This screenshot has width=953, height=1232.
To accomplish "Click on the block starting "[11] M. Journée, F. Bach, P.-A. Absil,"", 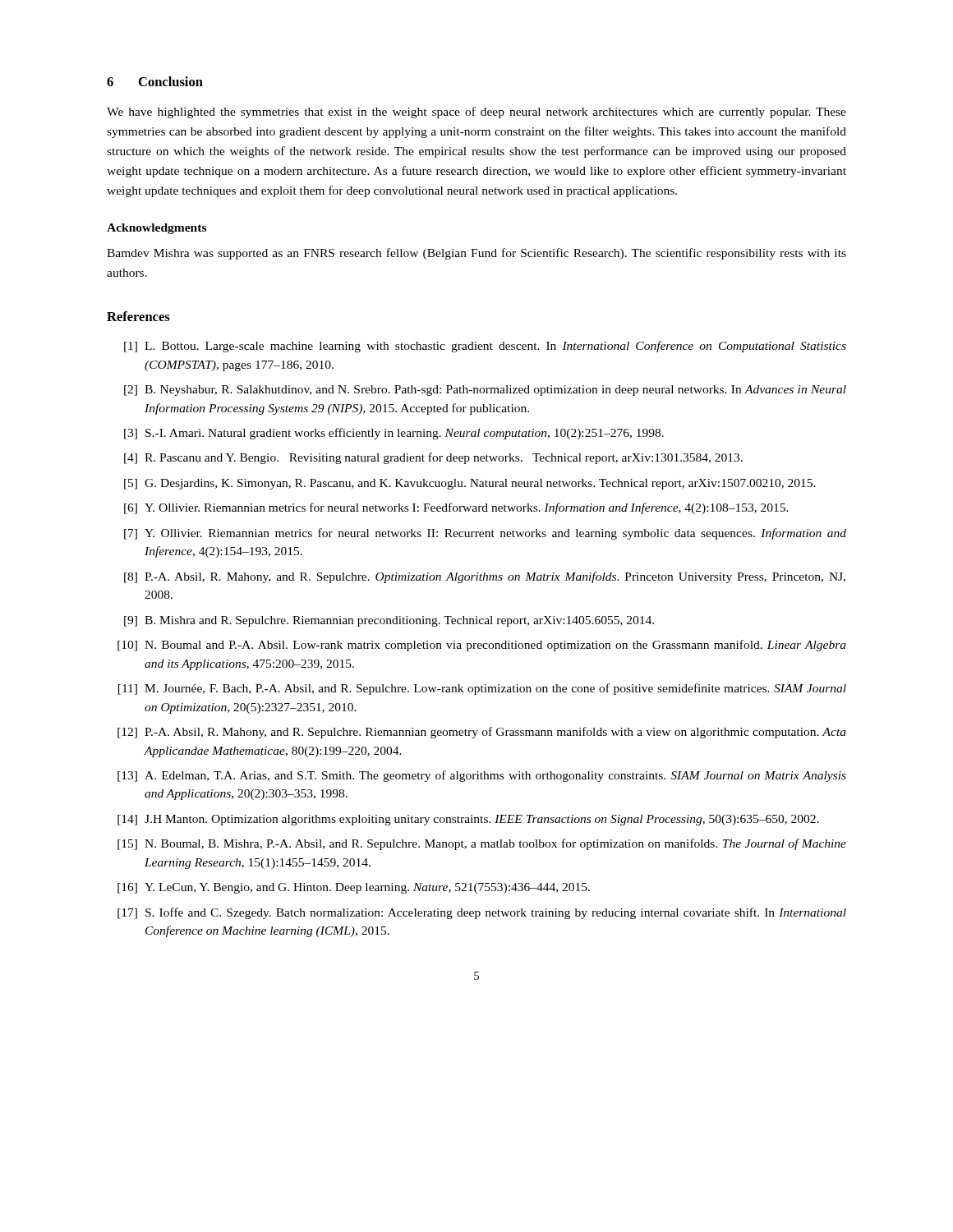I will point(476,698).
